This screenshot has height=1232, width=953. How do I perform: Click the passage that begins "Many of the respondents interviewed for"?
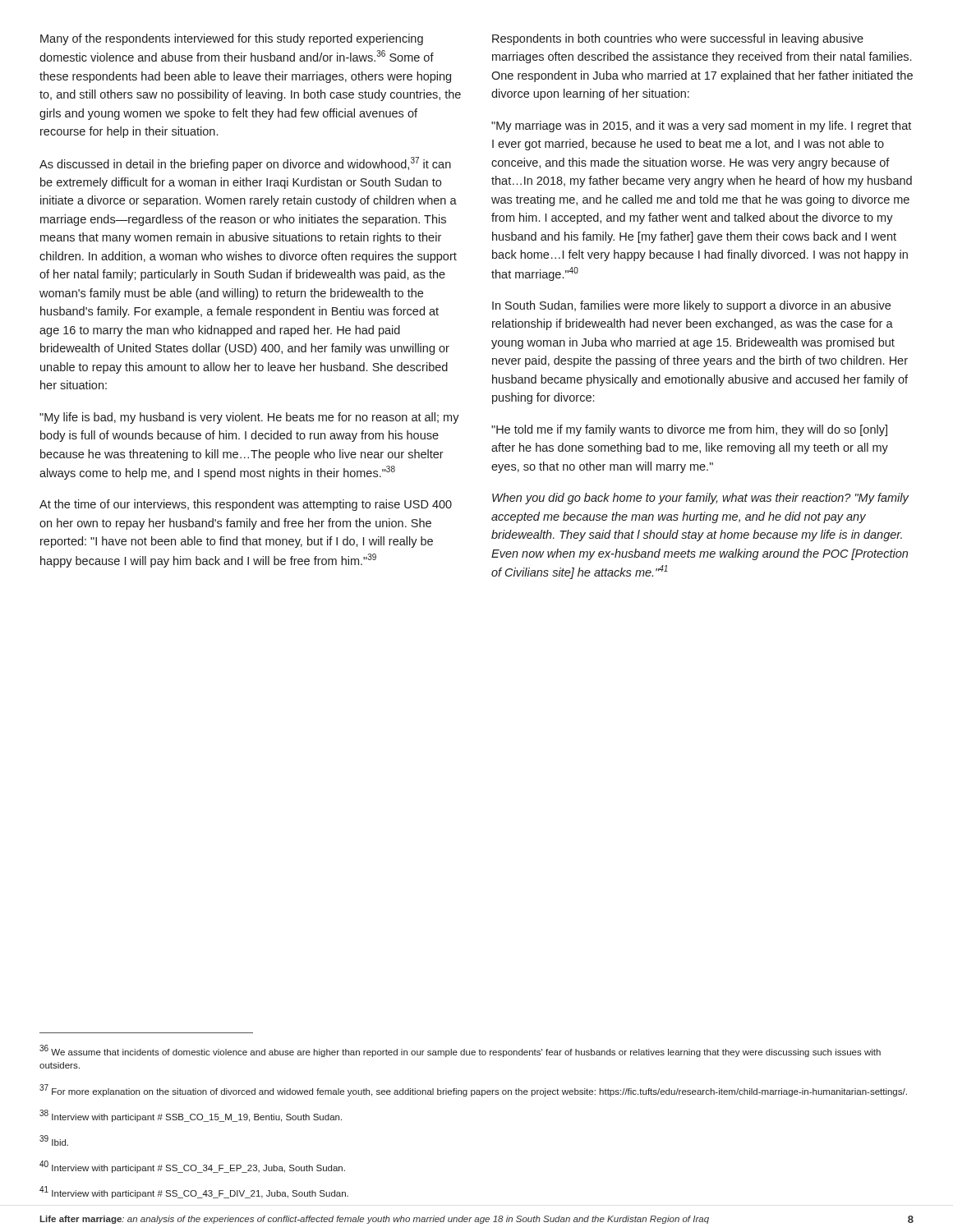pos(251,85)
